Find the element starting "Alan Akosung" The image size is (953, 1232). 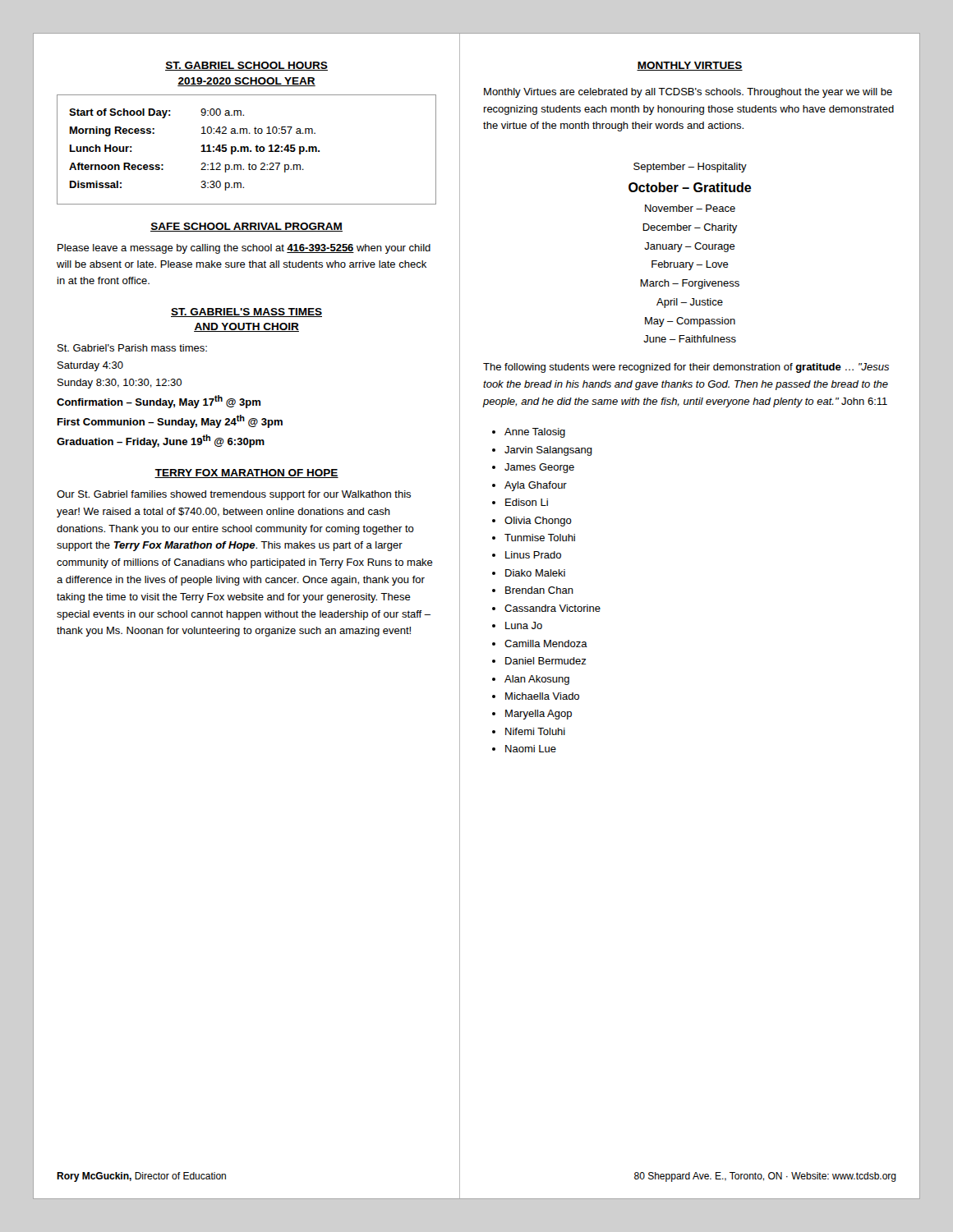tap(537, 678)
